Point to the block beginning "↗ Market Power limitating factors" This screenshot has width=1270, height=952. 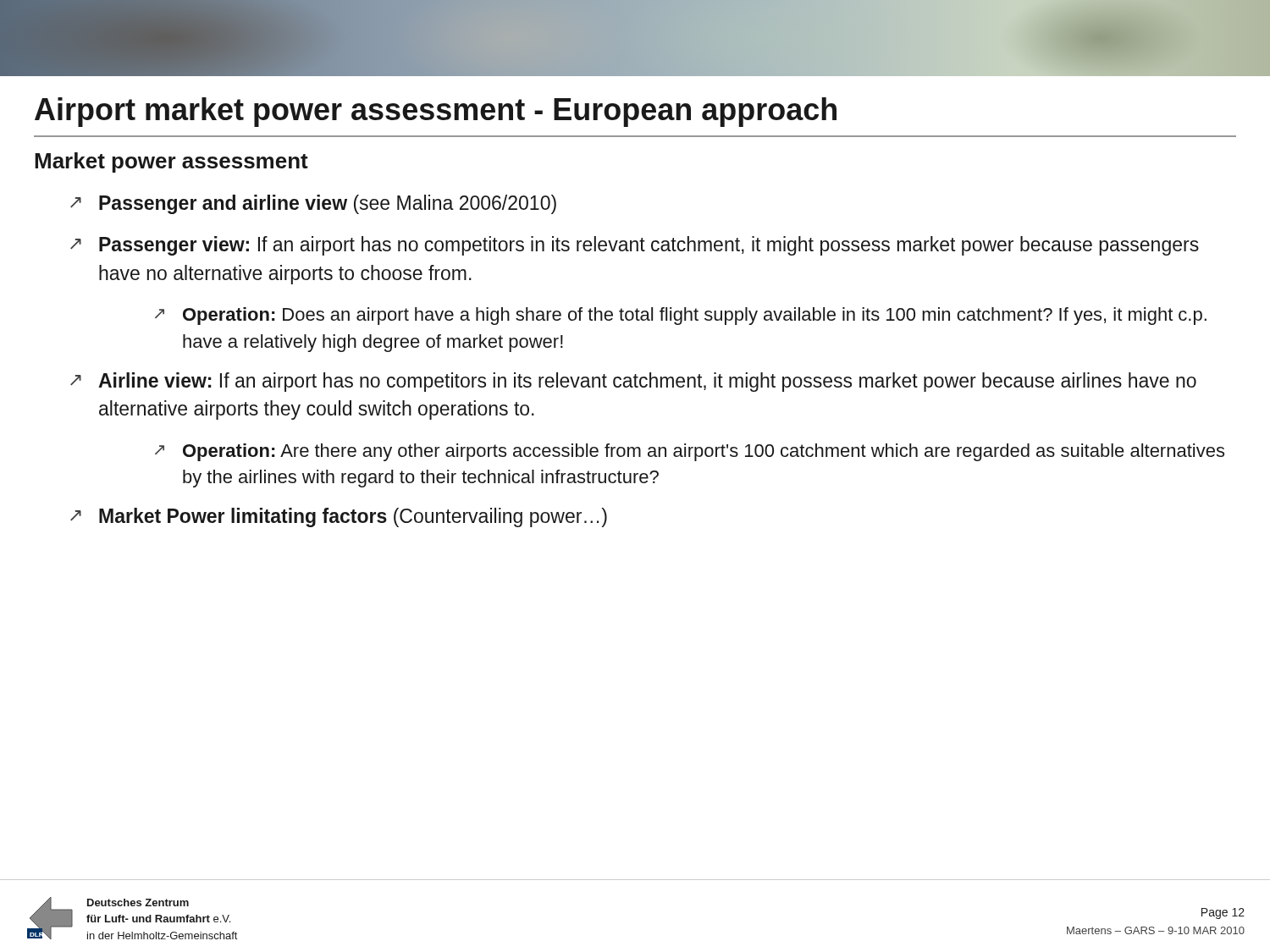[x=338, y=517]
